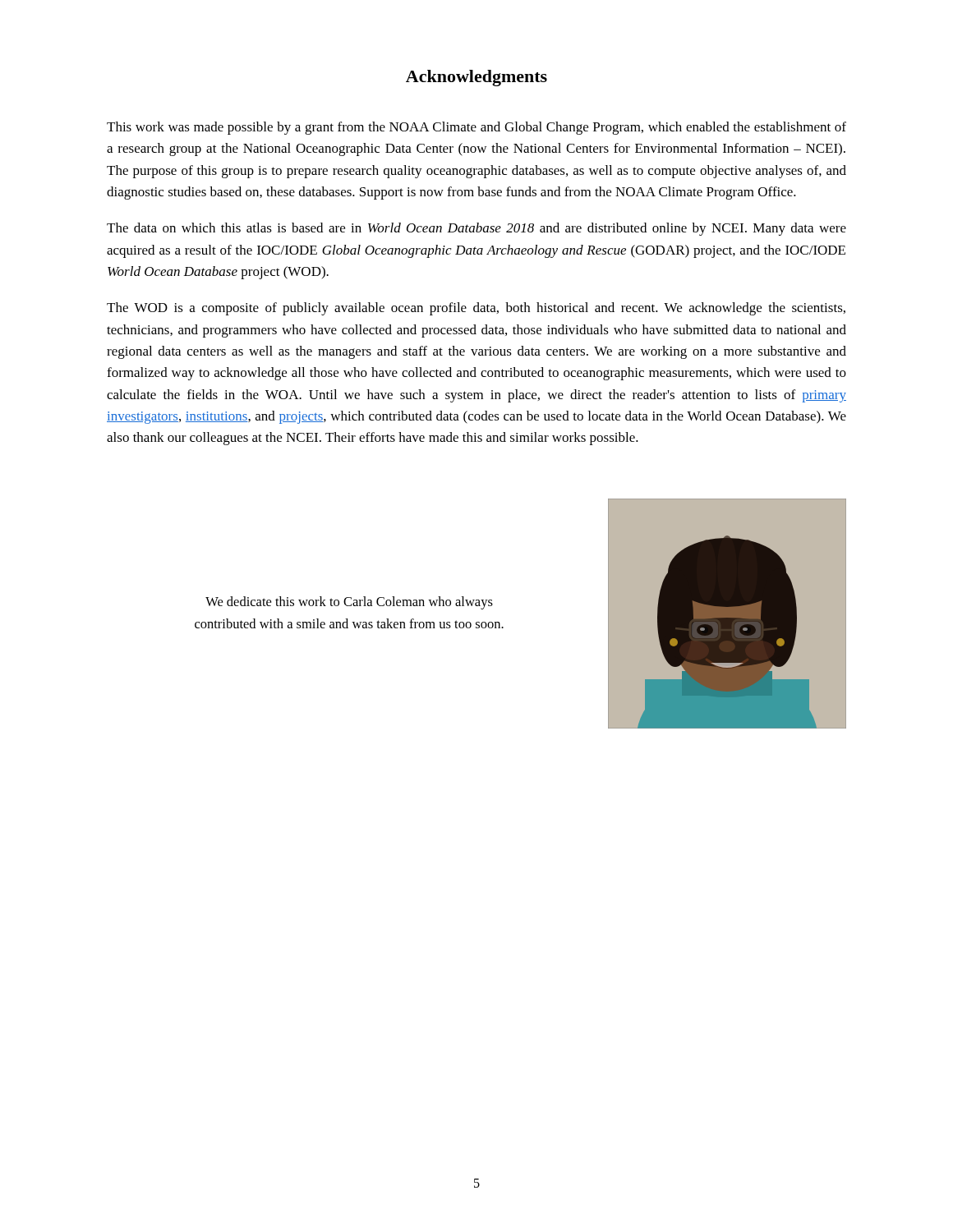The image size is (953, 1232).
Task: Click on the text block starting "This work was made possible by a"
Action: pyautogui.click(x=476, y=159)
